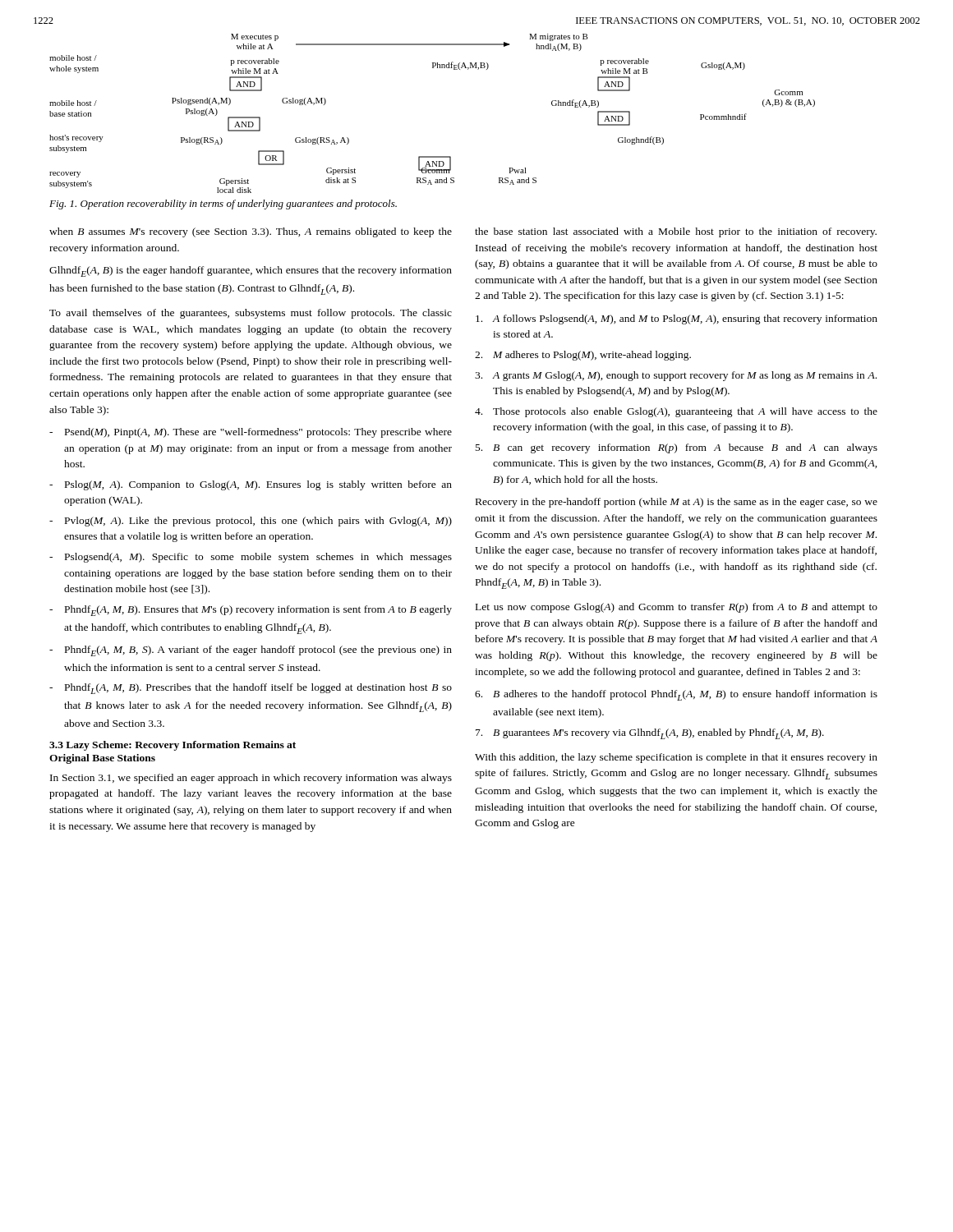Select the list item that says "6. B adheres to the handoff"
The height and width of the screenshot is (1232, 953).
(676, 703)
